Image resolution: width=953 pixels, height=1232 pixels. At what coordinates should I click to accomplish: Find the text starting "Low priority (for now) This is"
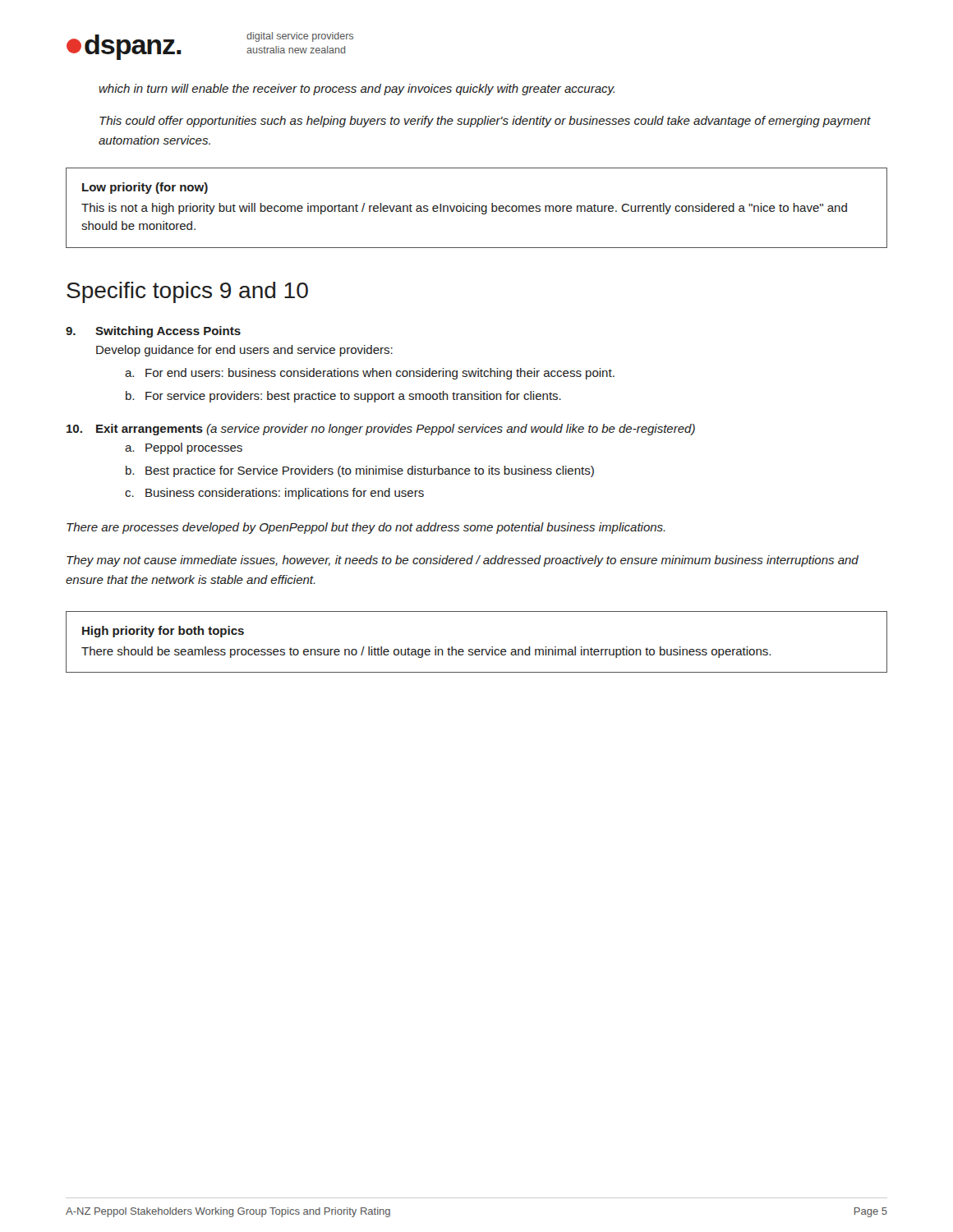[476, 208]
